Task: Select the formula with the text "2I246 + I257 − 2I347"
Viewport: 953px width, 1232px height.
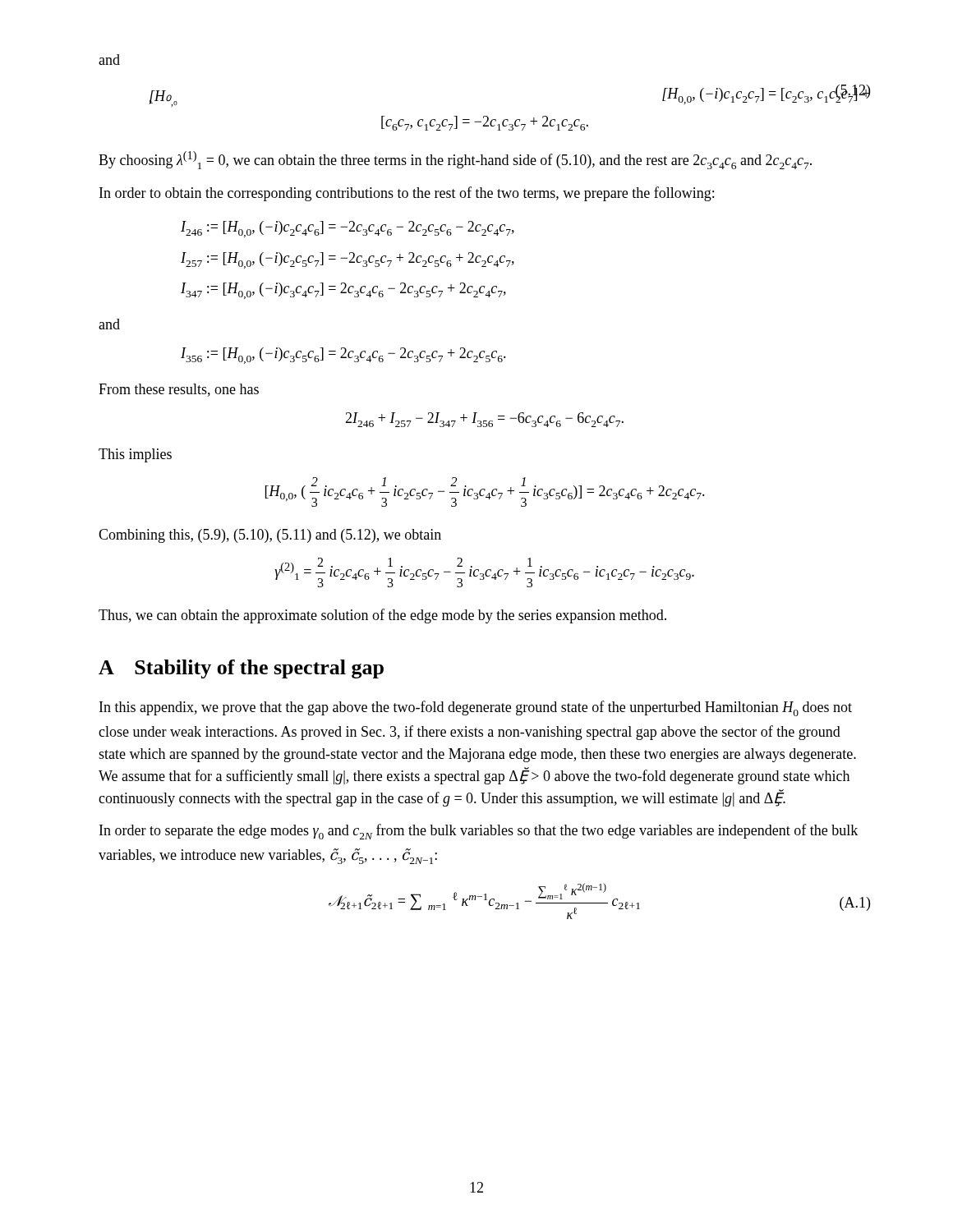Action: (x=485, y=420)
